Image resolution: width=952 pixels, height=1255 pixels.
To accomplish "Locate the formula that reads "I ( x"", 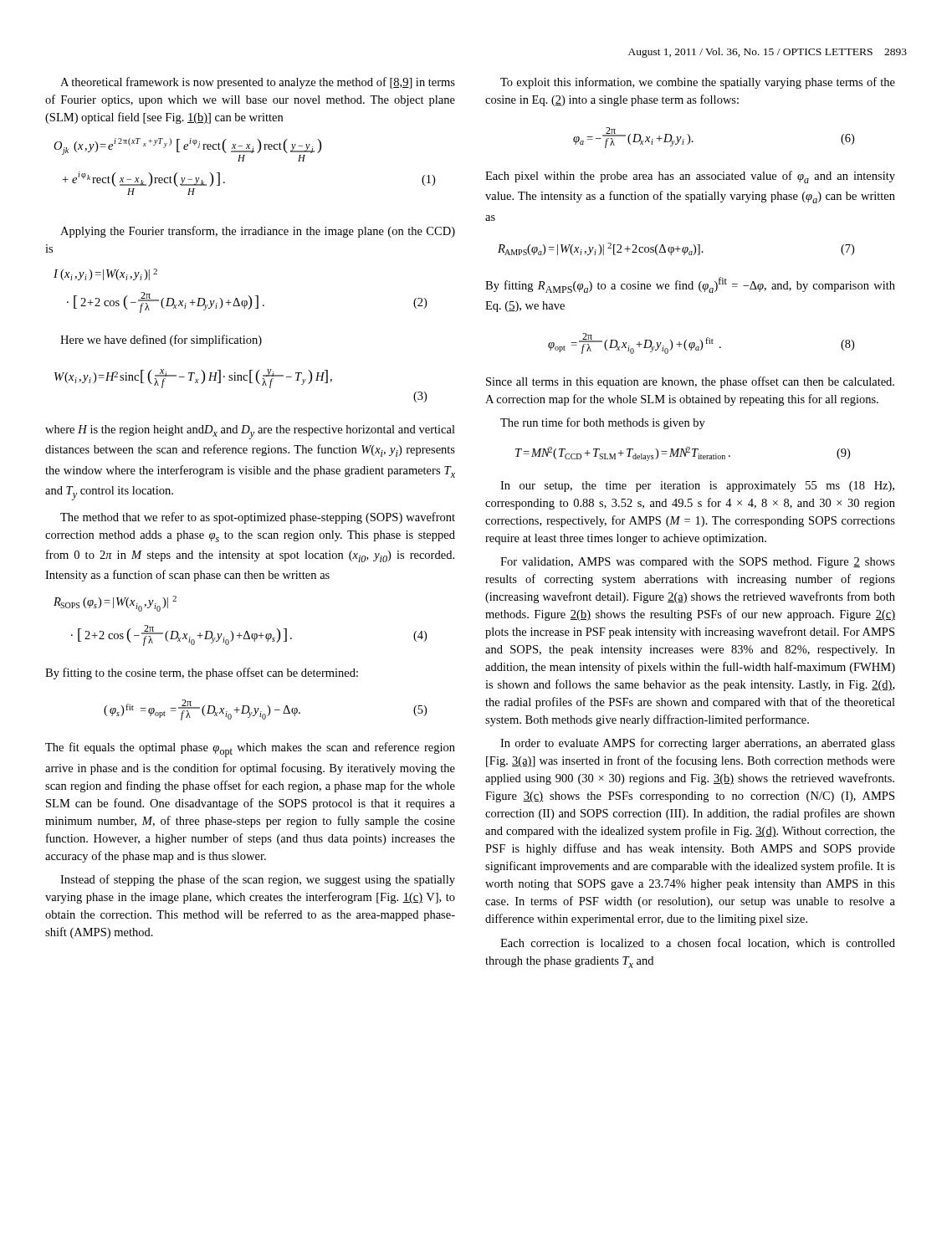I will click(x=250, y=295).
